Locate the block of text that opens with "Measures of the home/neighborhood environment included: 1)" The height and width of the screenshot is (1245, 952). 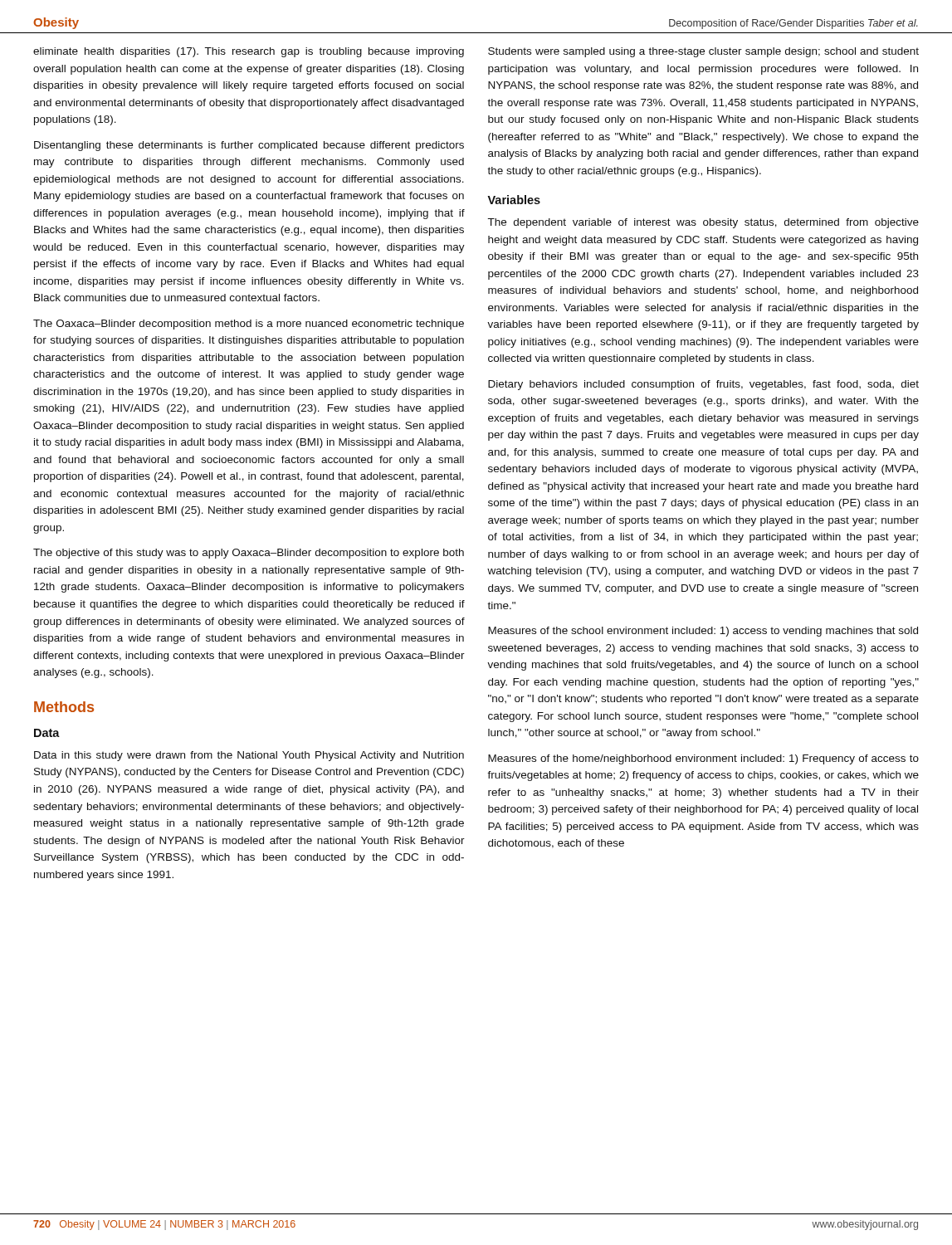point(703,801)
